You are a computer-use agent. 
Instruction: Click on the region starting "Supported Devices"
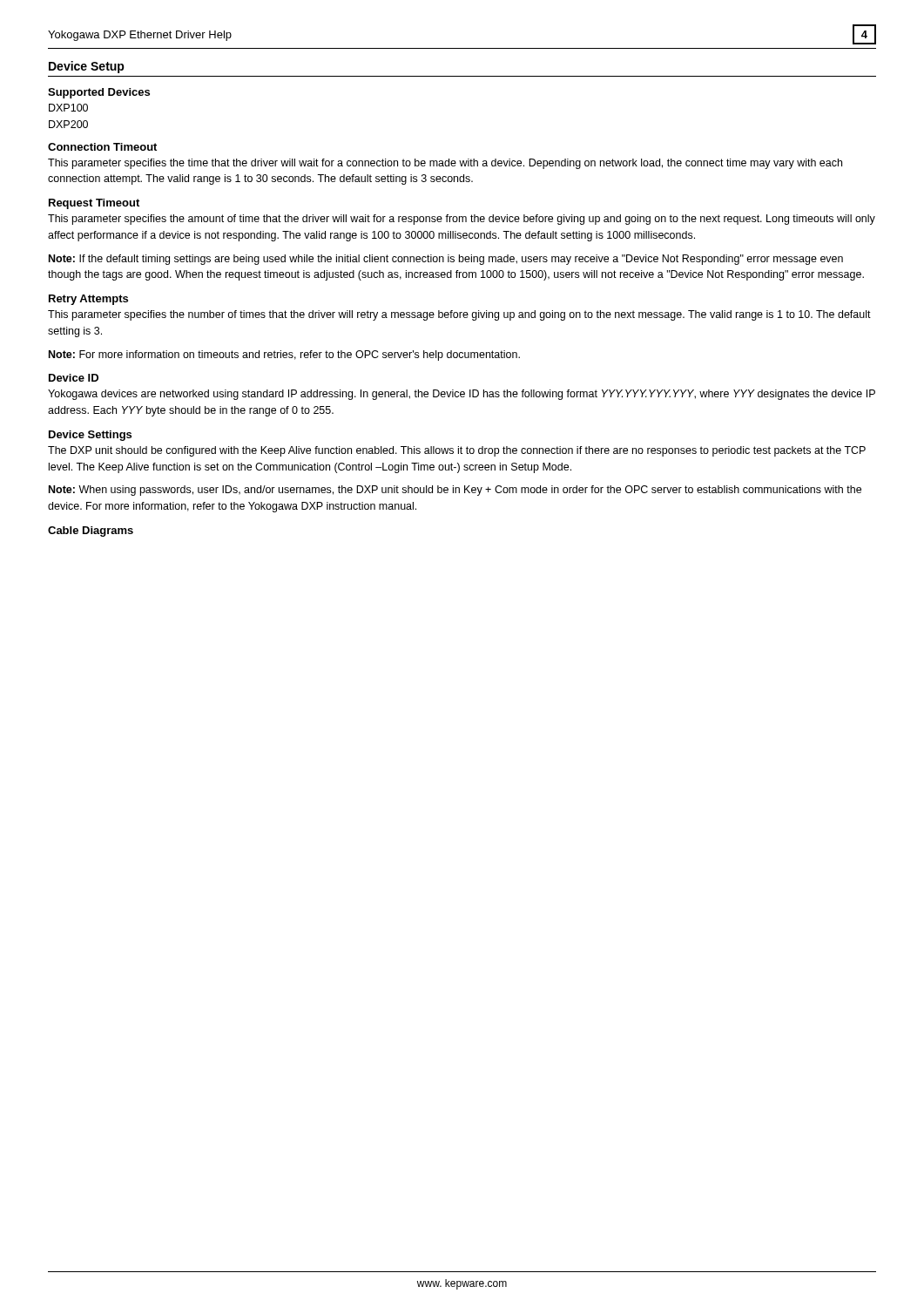point(99,92)
